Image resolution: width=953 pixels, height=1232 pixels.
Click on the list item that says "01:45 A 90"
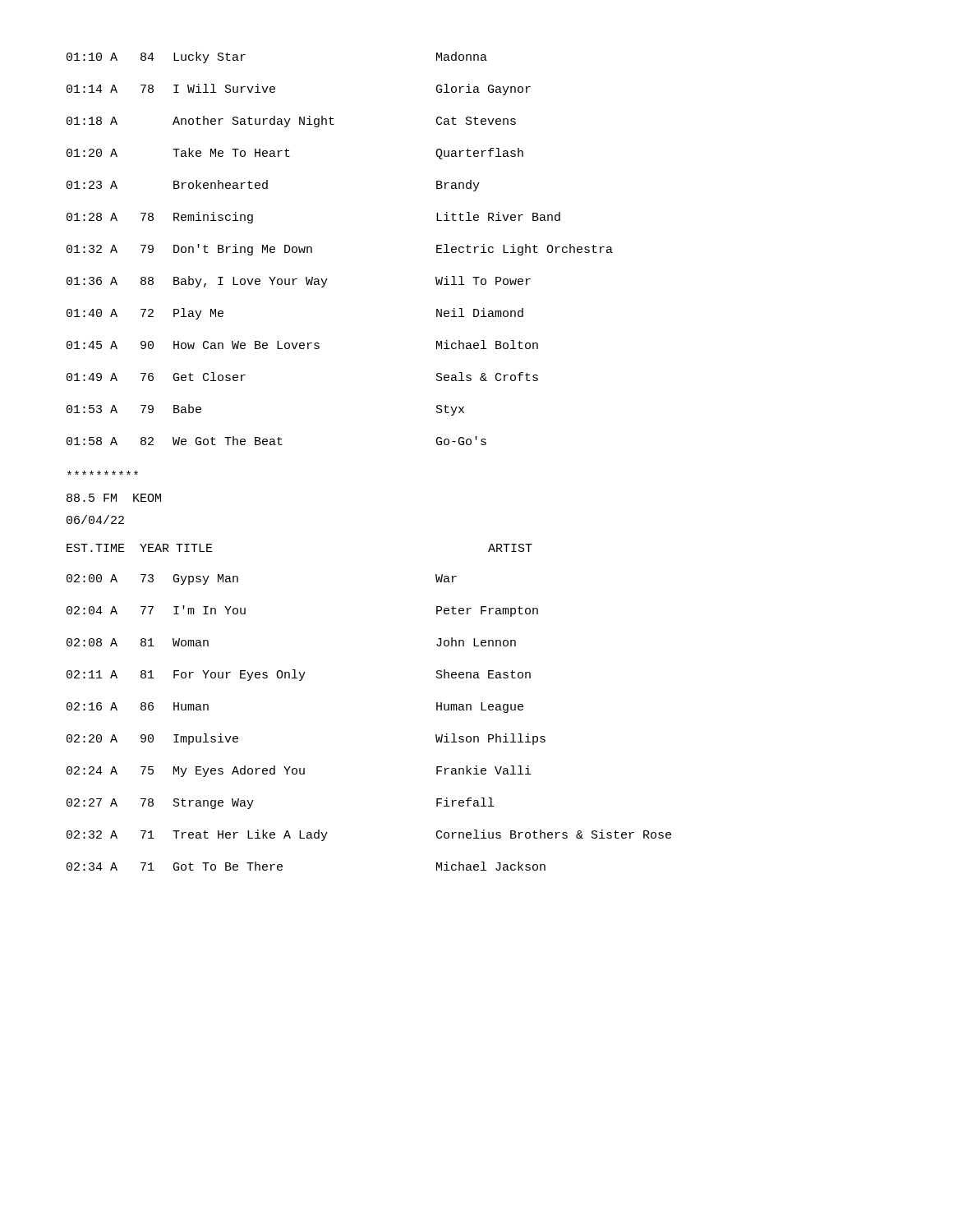(x=302, y=345)
